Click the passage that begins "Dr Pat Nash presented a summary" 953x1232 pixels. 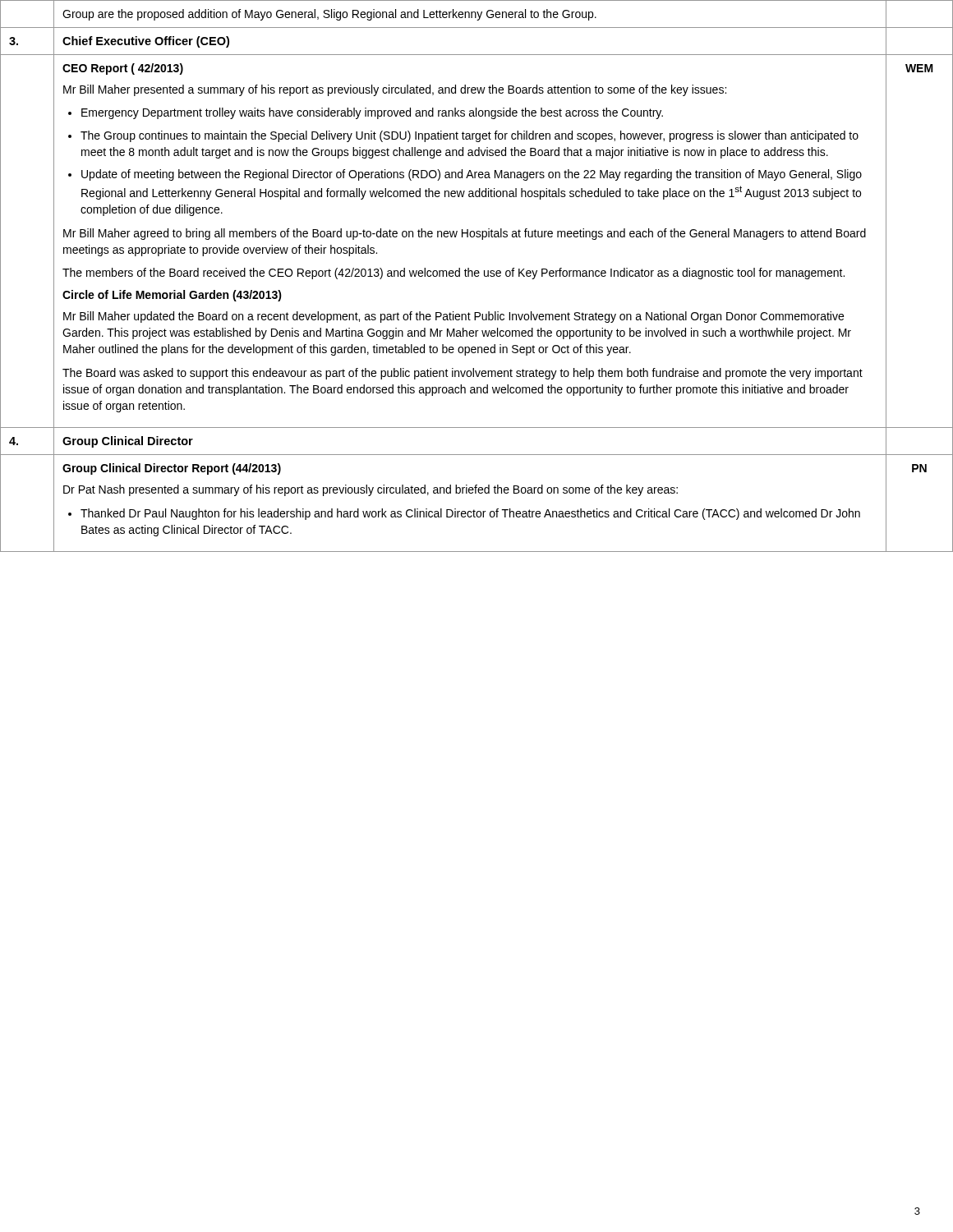pyautogui.click(x=470, y=490)
